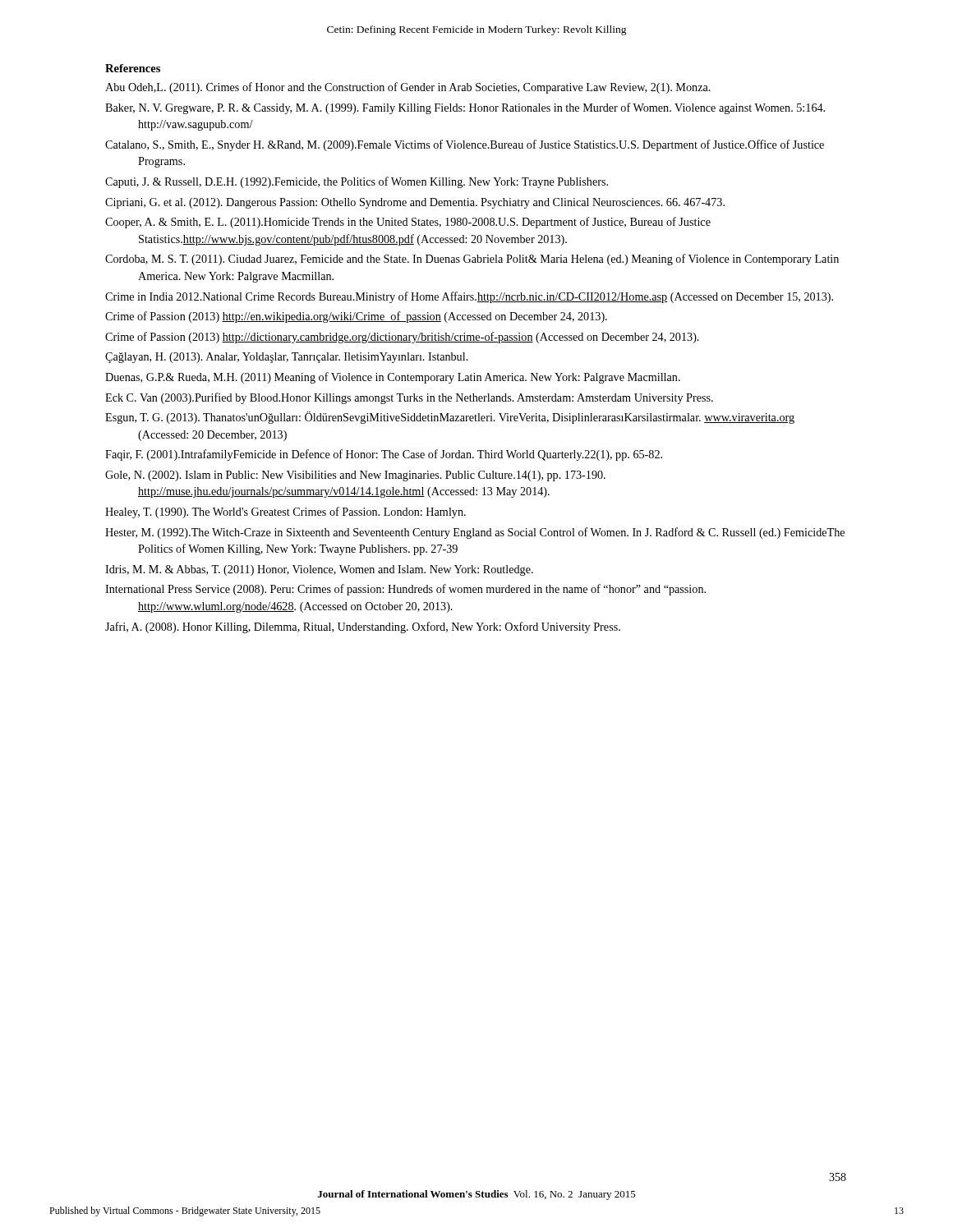Click on the list item that reads "Catalano, S., Smith, E.,"
Viewport: 953px width, 1232px height.
point(465,153)
